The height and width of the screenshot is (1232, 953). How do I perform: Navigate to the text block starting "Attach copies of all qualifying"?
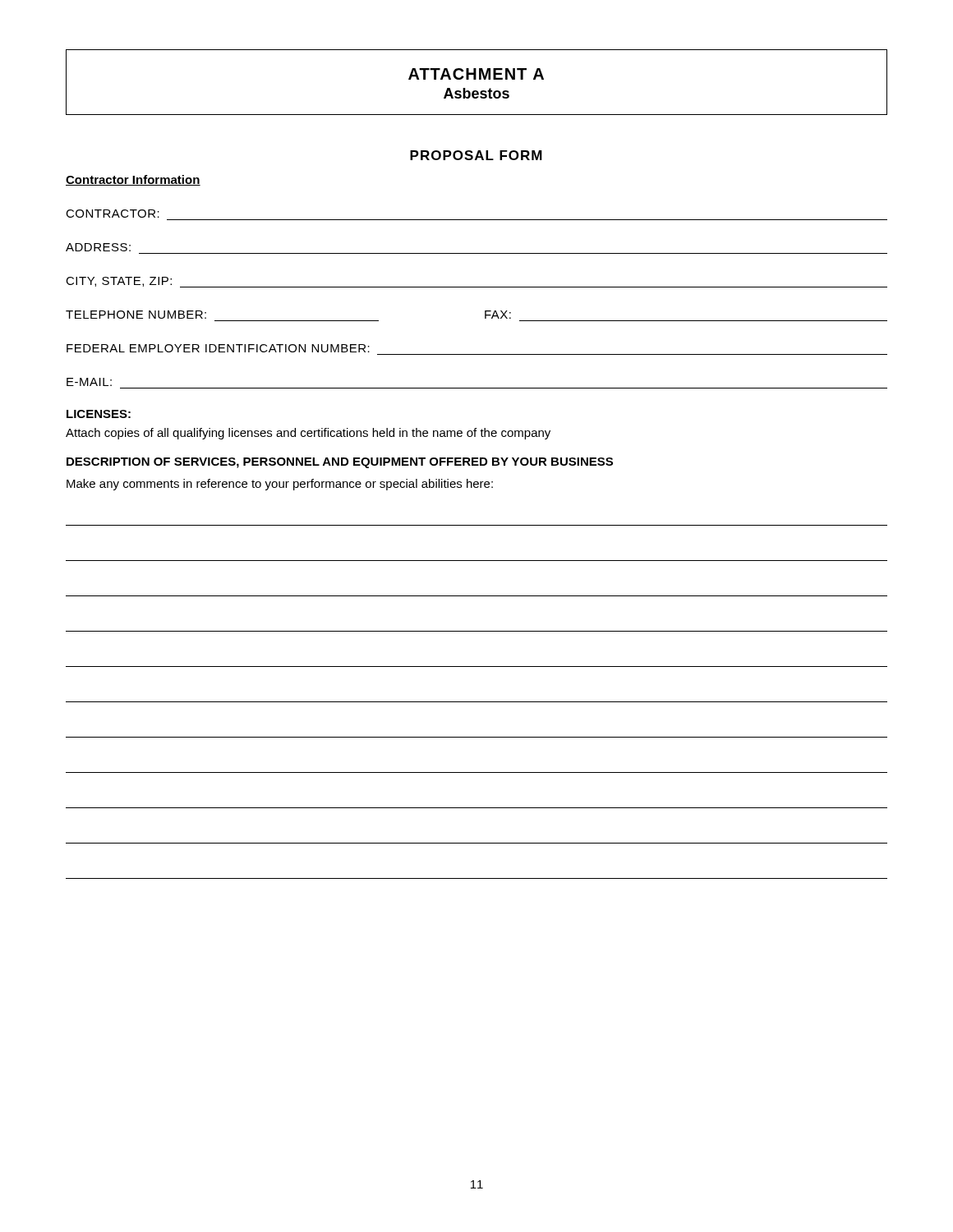(308, 432)
